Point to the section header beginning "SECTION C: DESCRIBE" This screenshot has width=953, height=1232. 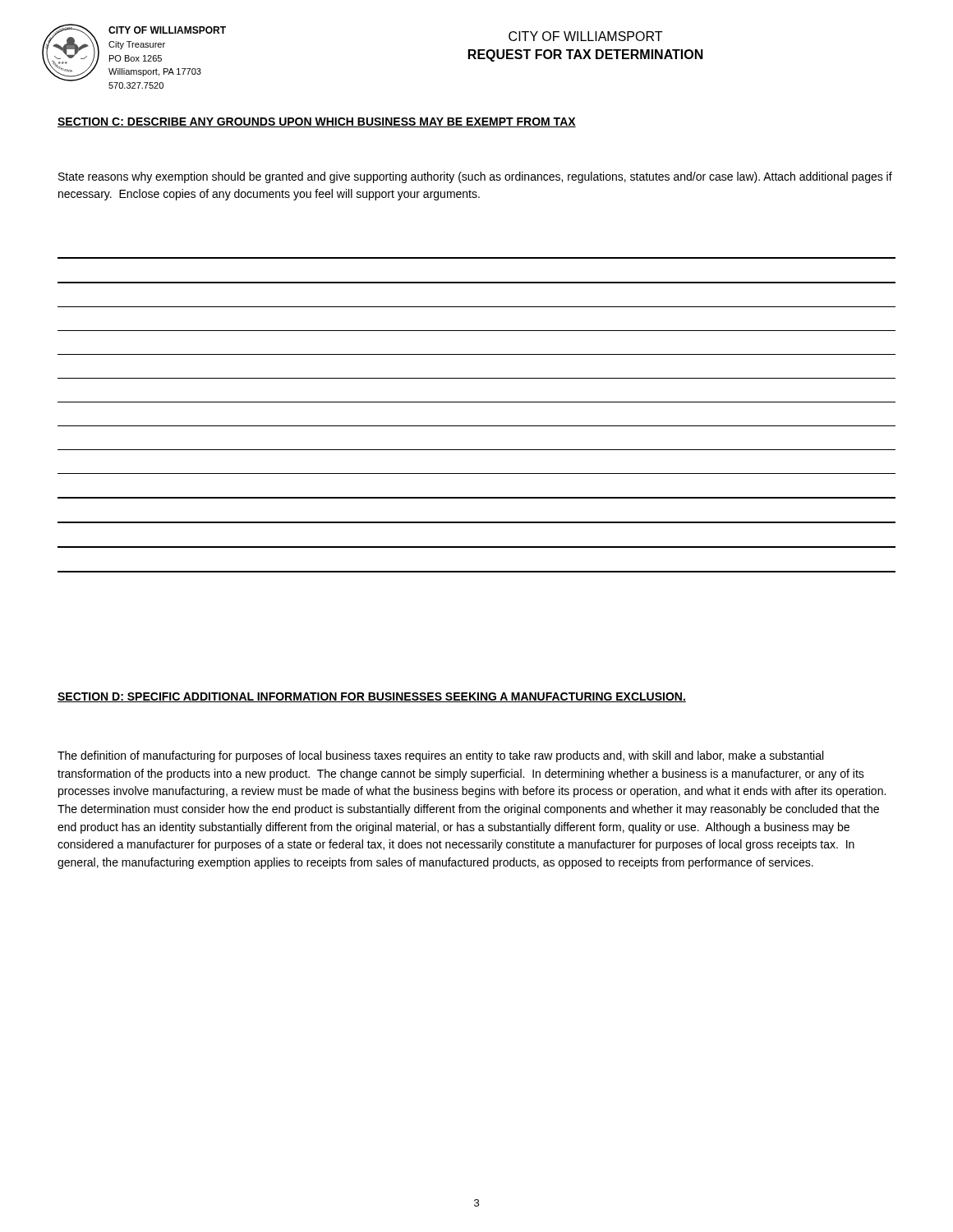click(x=317, y=122)
